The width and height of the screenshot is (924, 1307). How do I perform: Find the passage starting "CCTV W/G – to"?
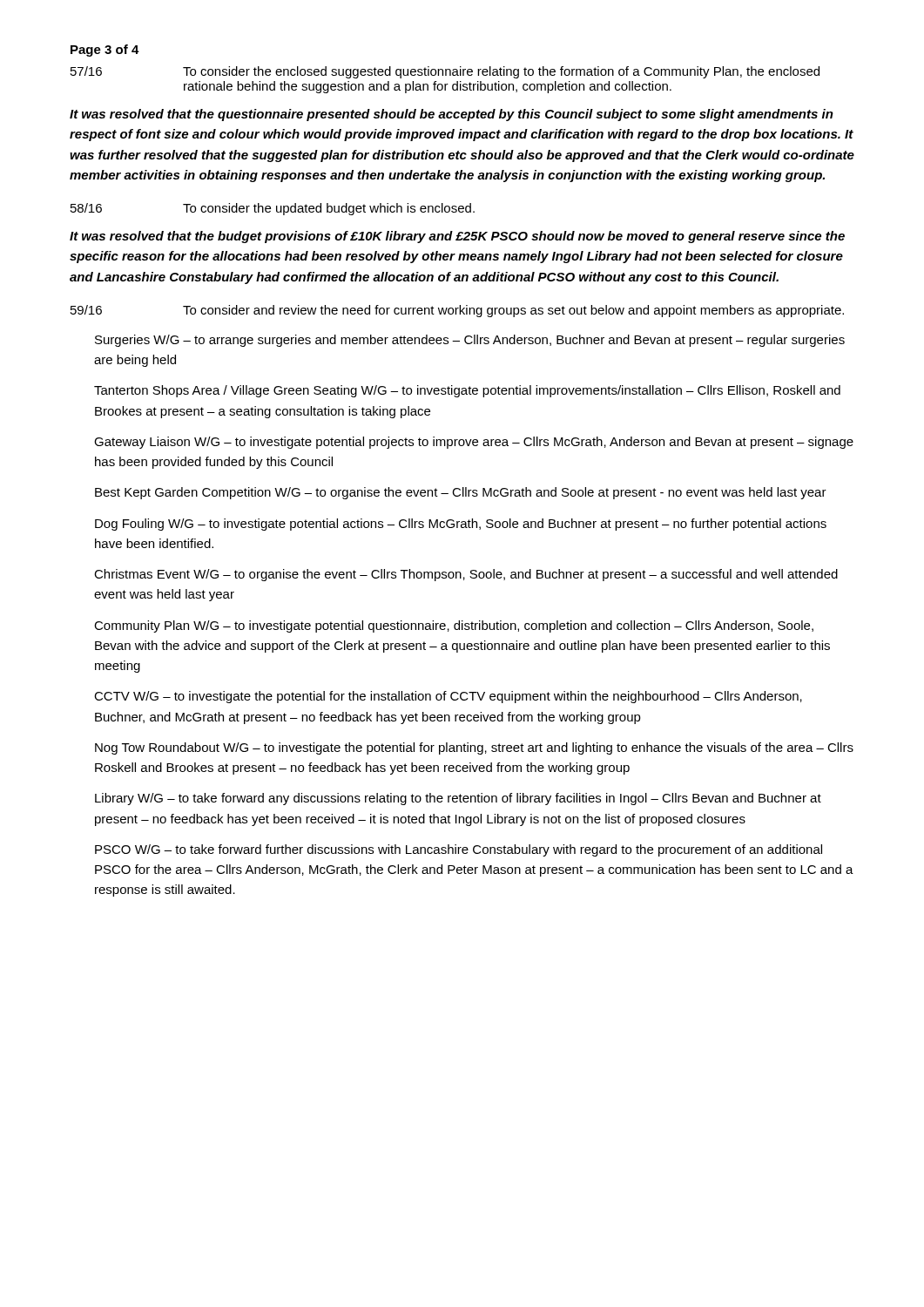pos(448,706)
